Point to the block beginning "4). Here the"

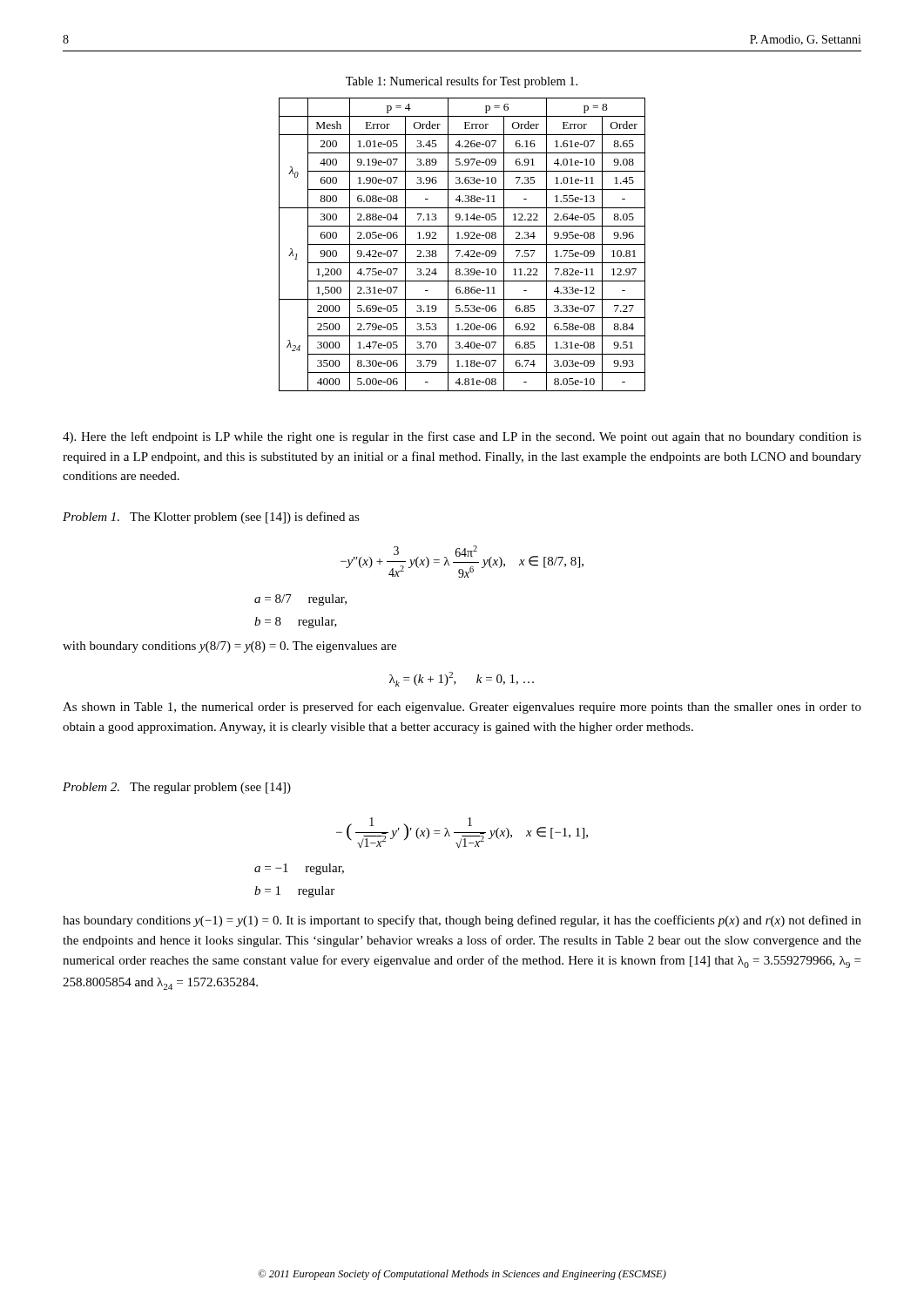(x=462, y=456)
